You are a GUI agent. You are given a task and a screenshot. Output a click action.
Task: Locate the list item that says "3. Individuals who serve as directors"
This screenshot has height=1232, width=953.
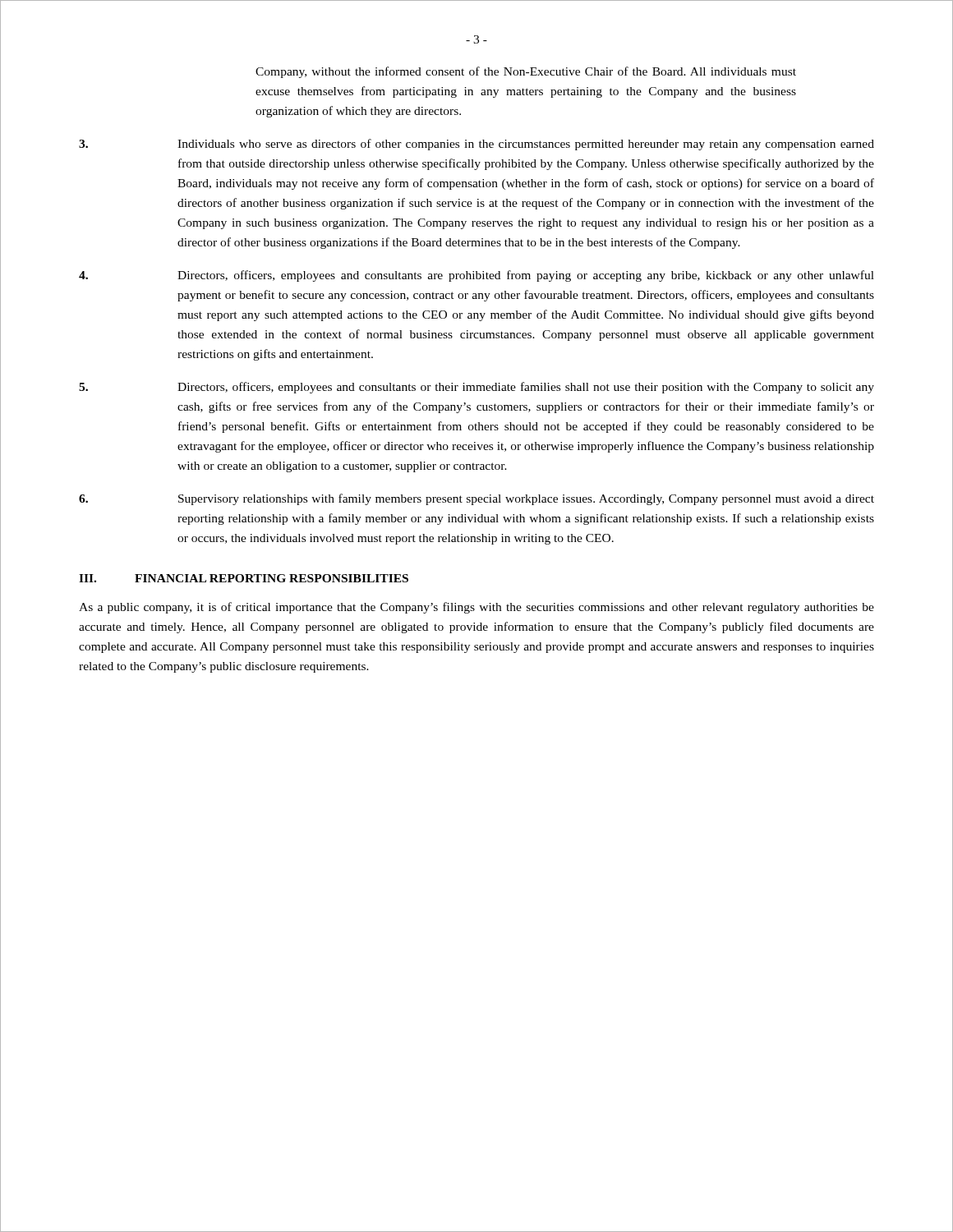476,193
